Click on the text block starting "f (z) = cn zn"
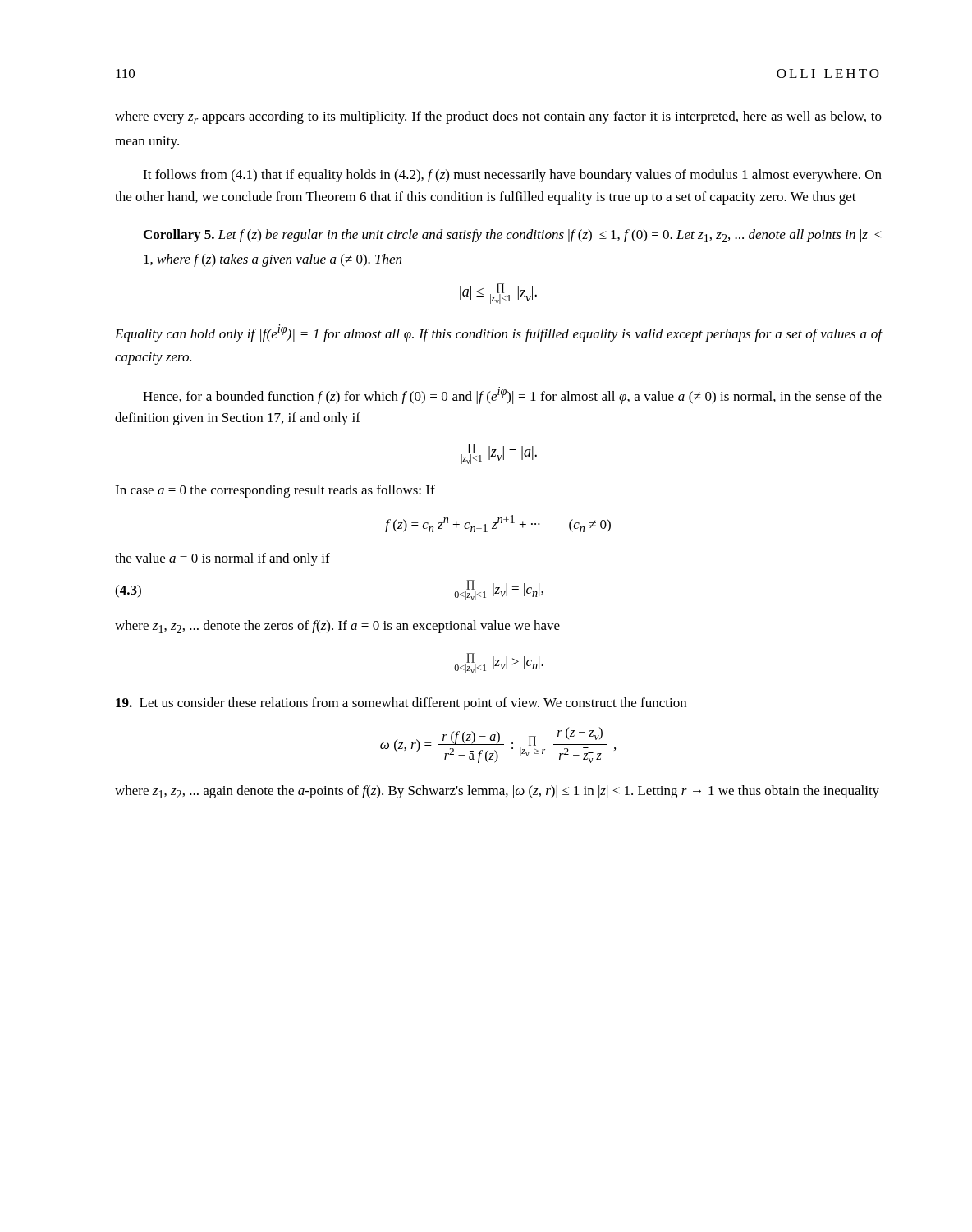Image resolution: width=972 pixels, height=1232 pixels. click(498, 524)
